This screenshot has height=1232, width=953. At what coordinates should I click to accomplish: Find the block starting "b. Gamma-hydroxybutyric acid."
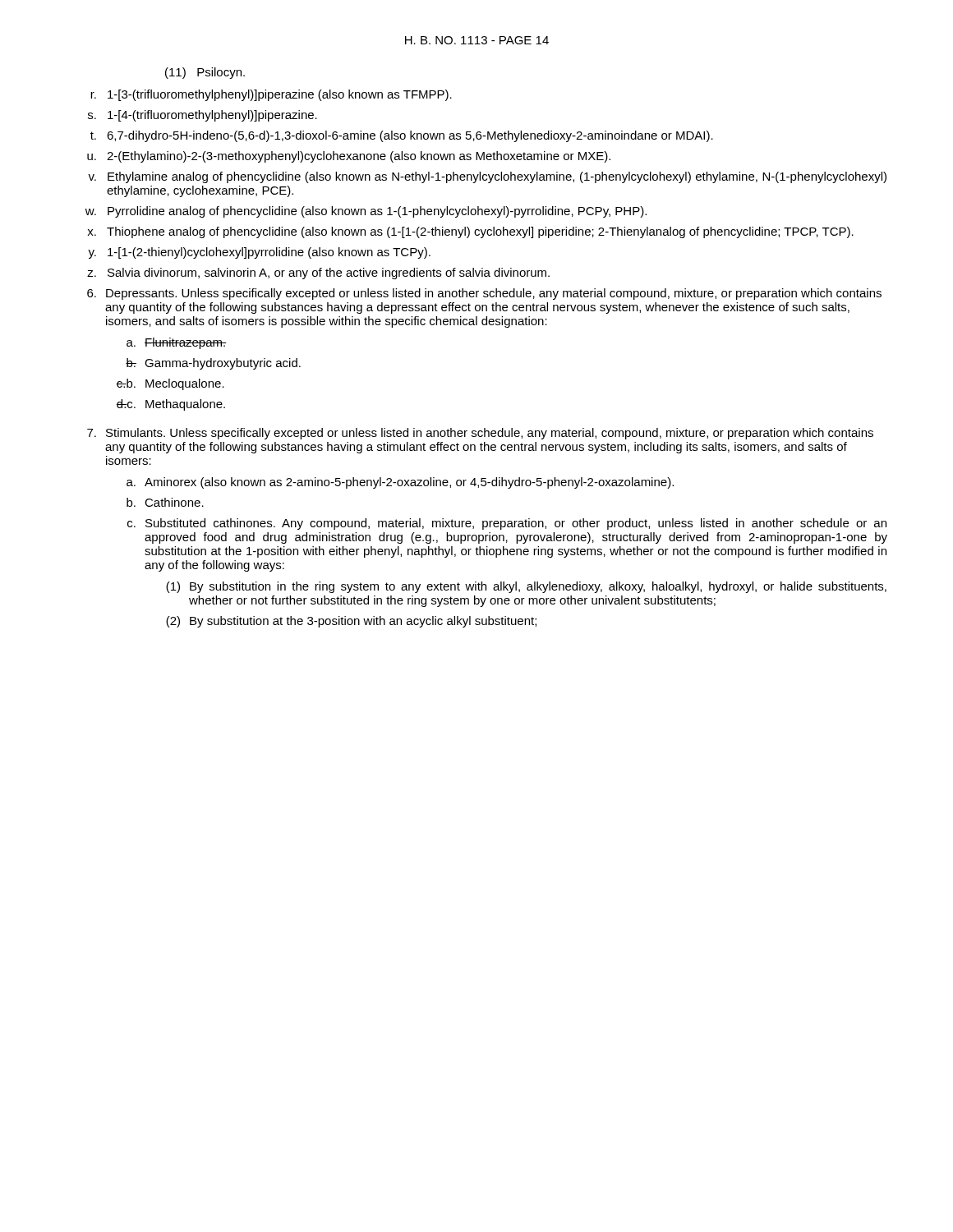pyautogui.click(x=213, y=364)
